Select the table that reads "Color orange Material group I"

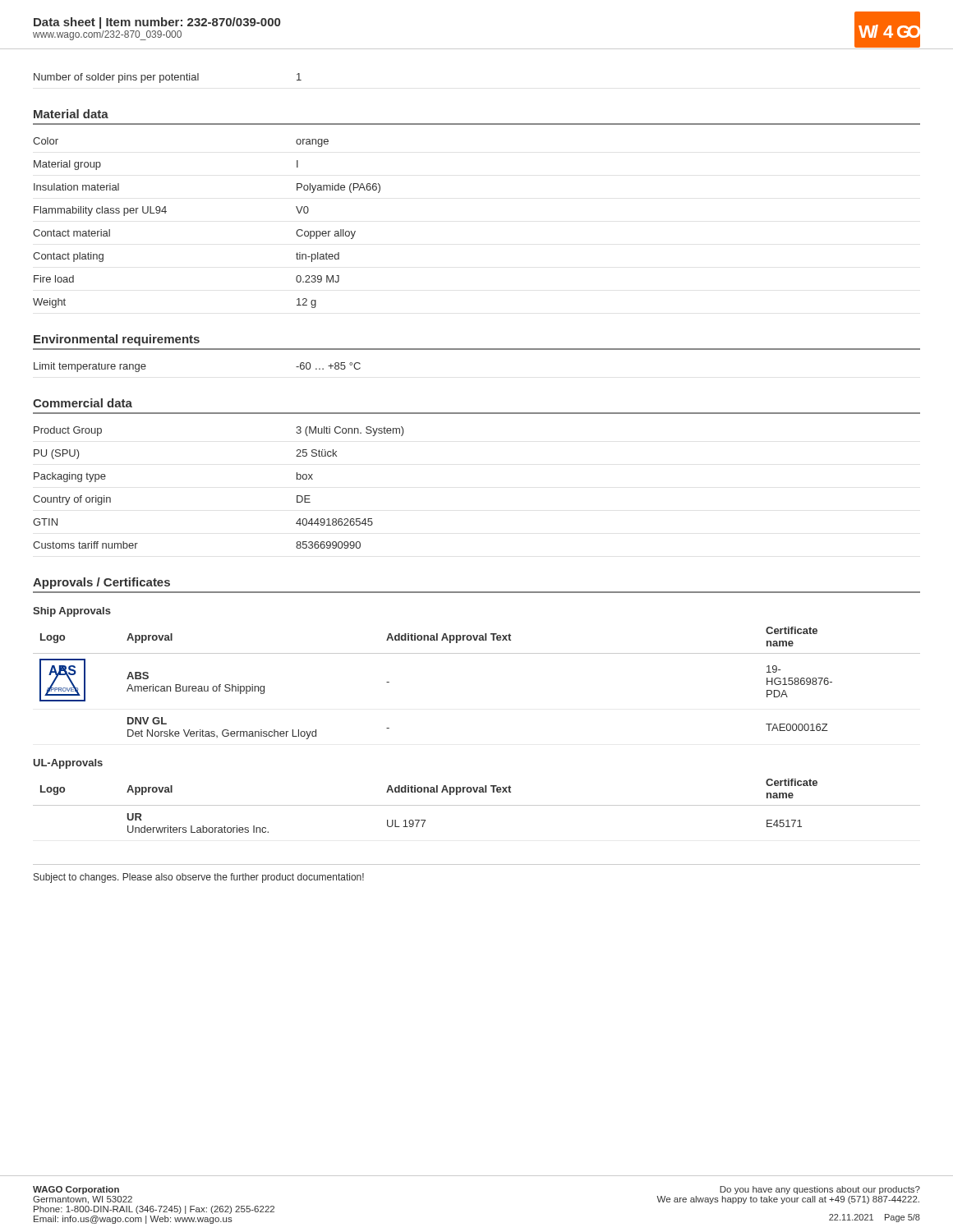(x=476, y=222)
